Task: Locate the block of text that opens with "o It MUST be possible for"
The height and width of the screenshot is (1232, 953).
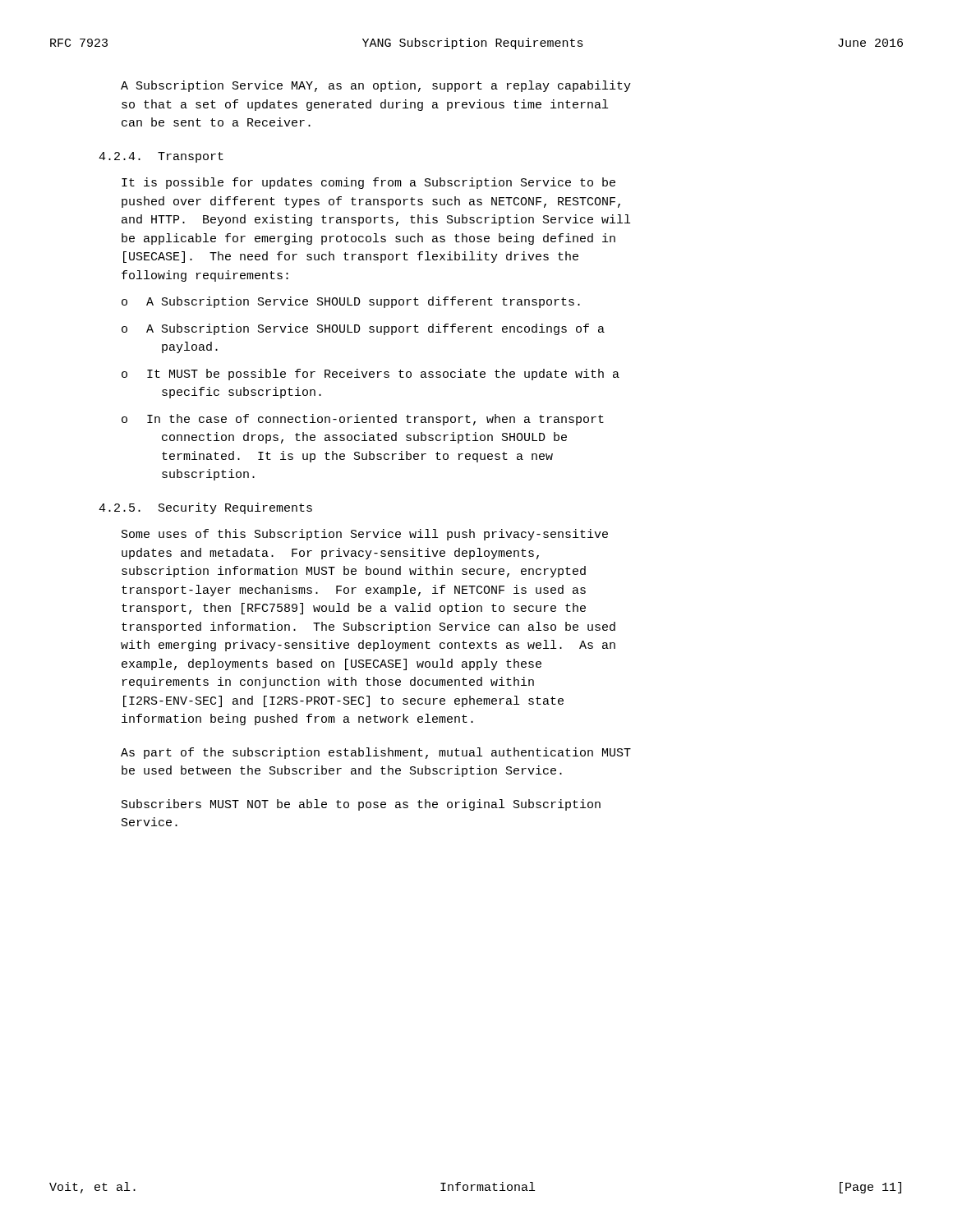Action: click(x=476, y=384)
